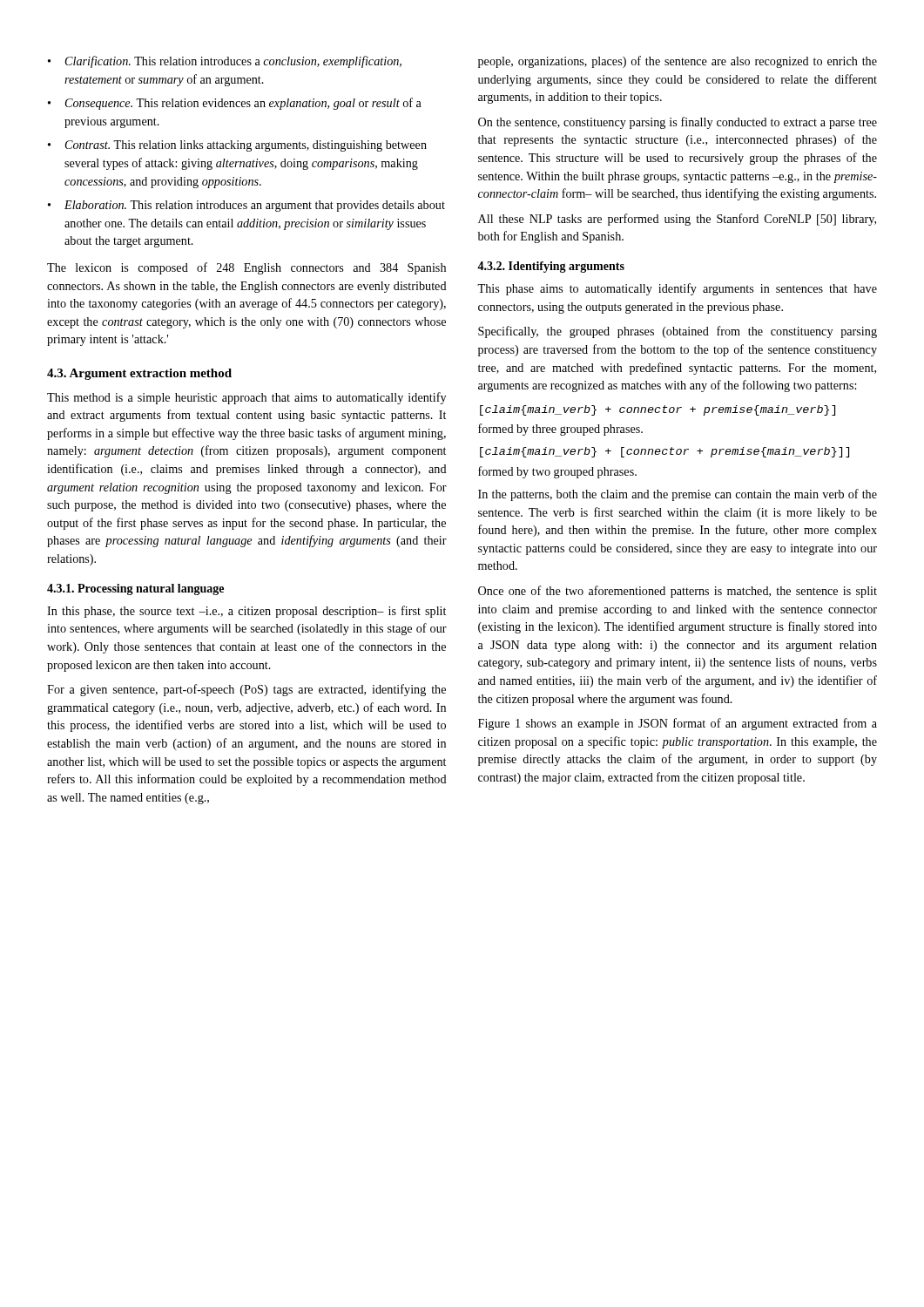Point to the block beginning "In this phase, the source text"

tap(247, 638)
